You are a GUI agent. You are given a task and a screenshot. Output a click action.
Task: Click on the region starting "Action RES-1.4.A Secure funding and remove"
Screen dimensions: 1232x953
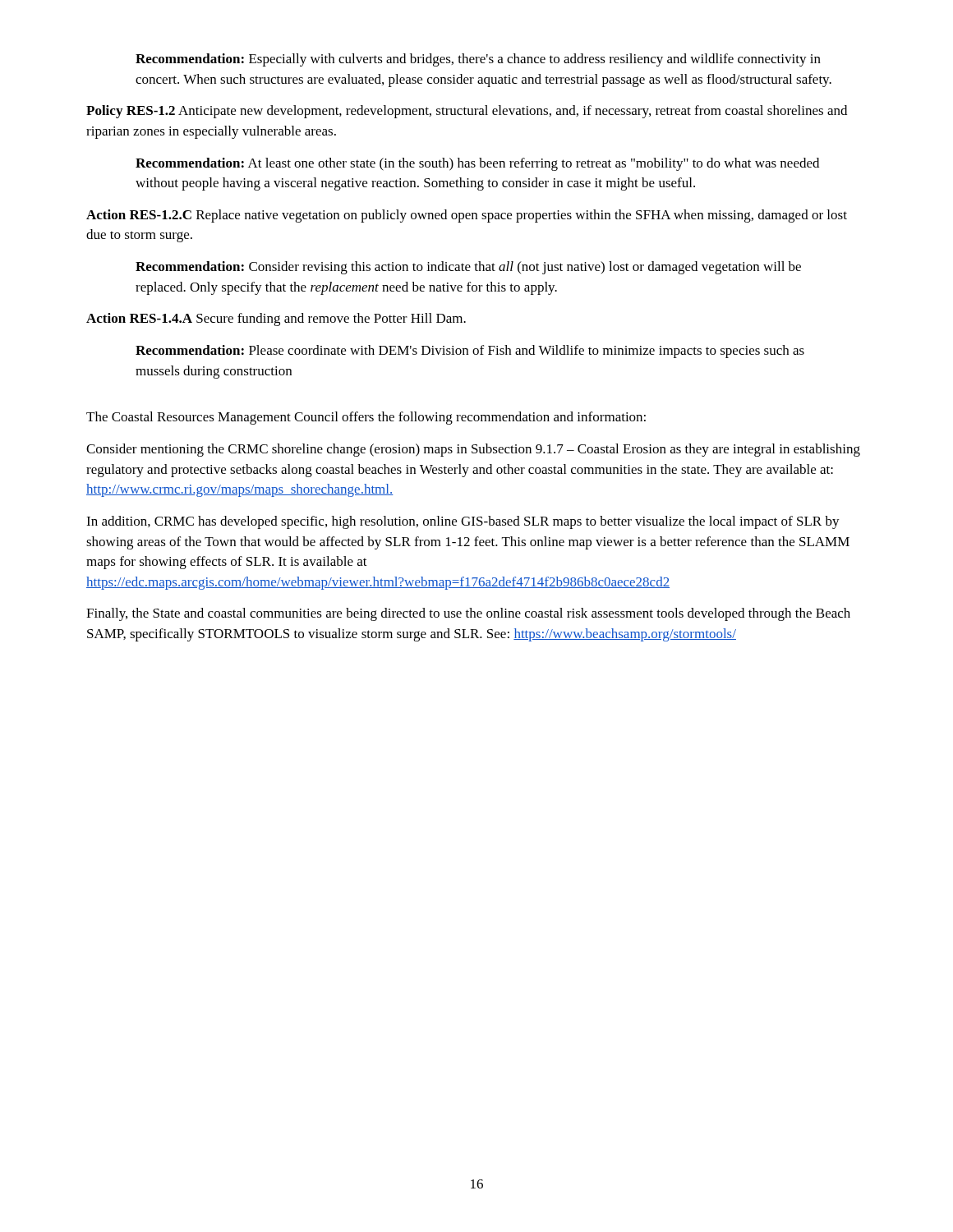(476, 319)
